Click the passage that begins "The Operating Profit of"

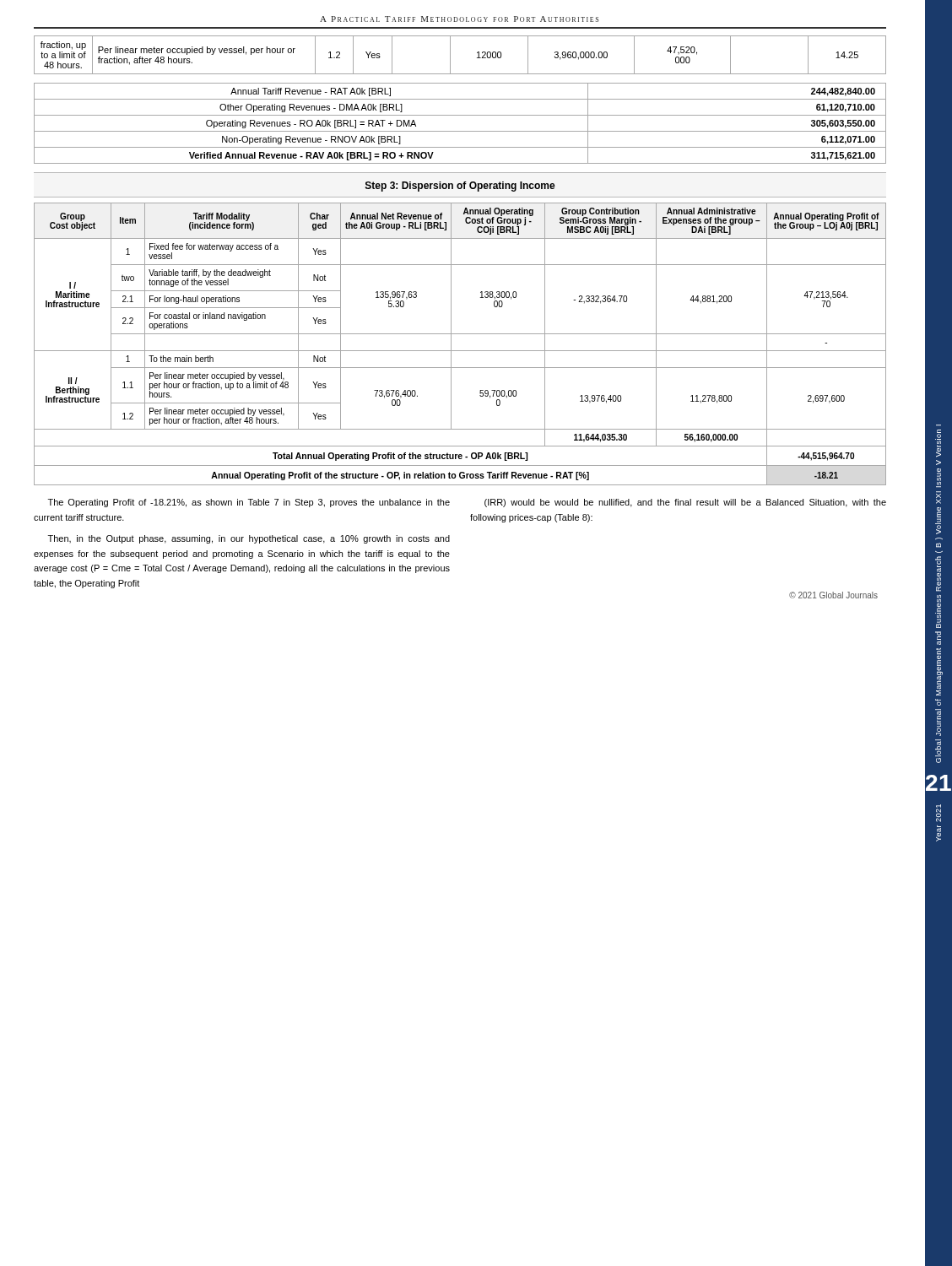(242, 543)
